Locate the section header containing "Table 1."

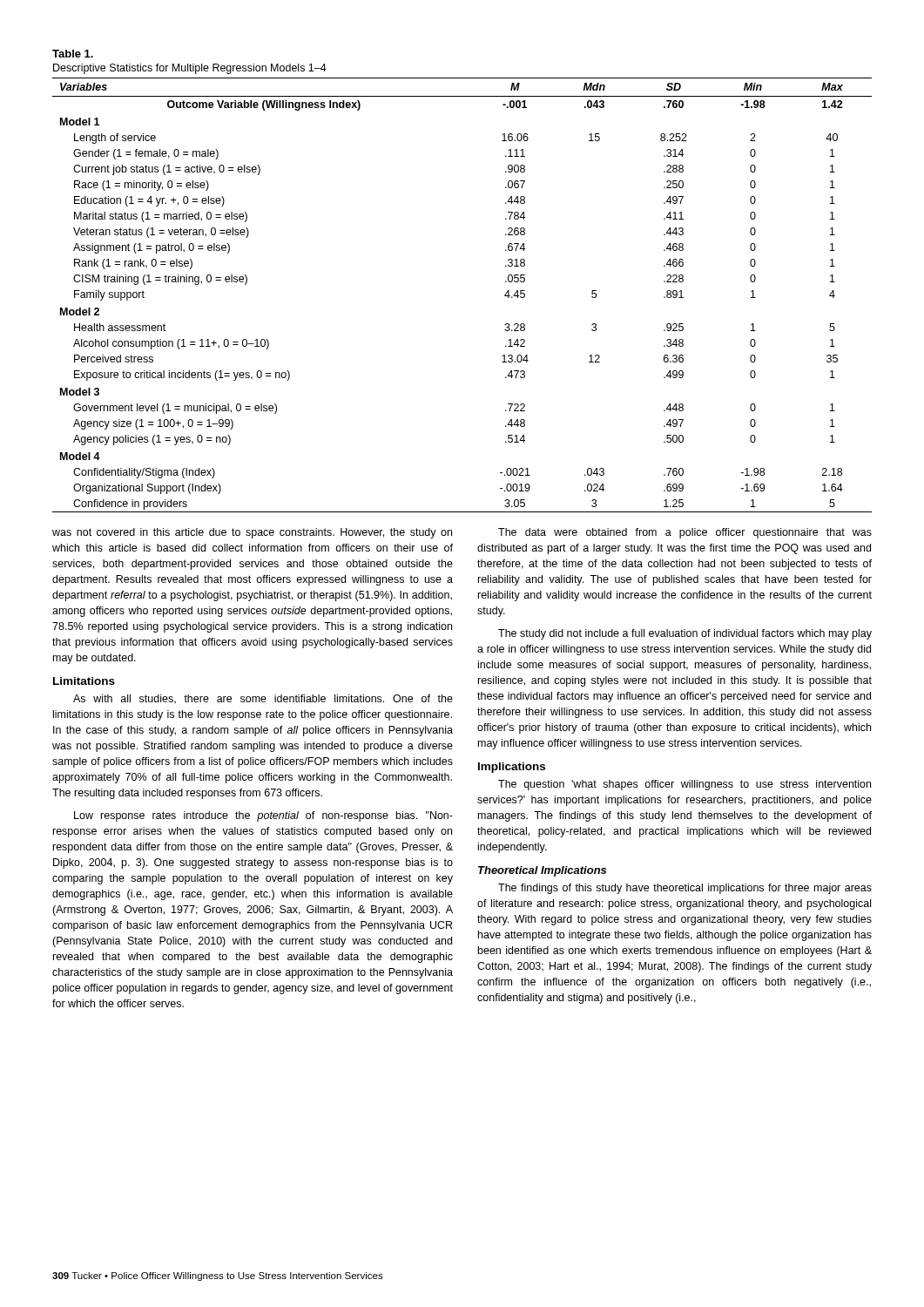pyautogui.click(x=73, y=54)
